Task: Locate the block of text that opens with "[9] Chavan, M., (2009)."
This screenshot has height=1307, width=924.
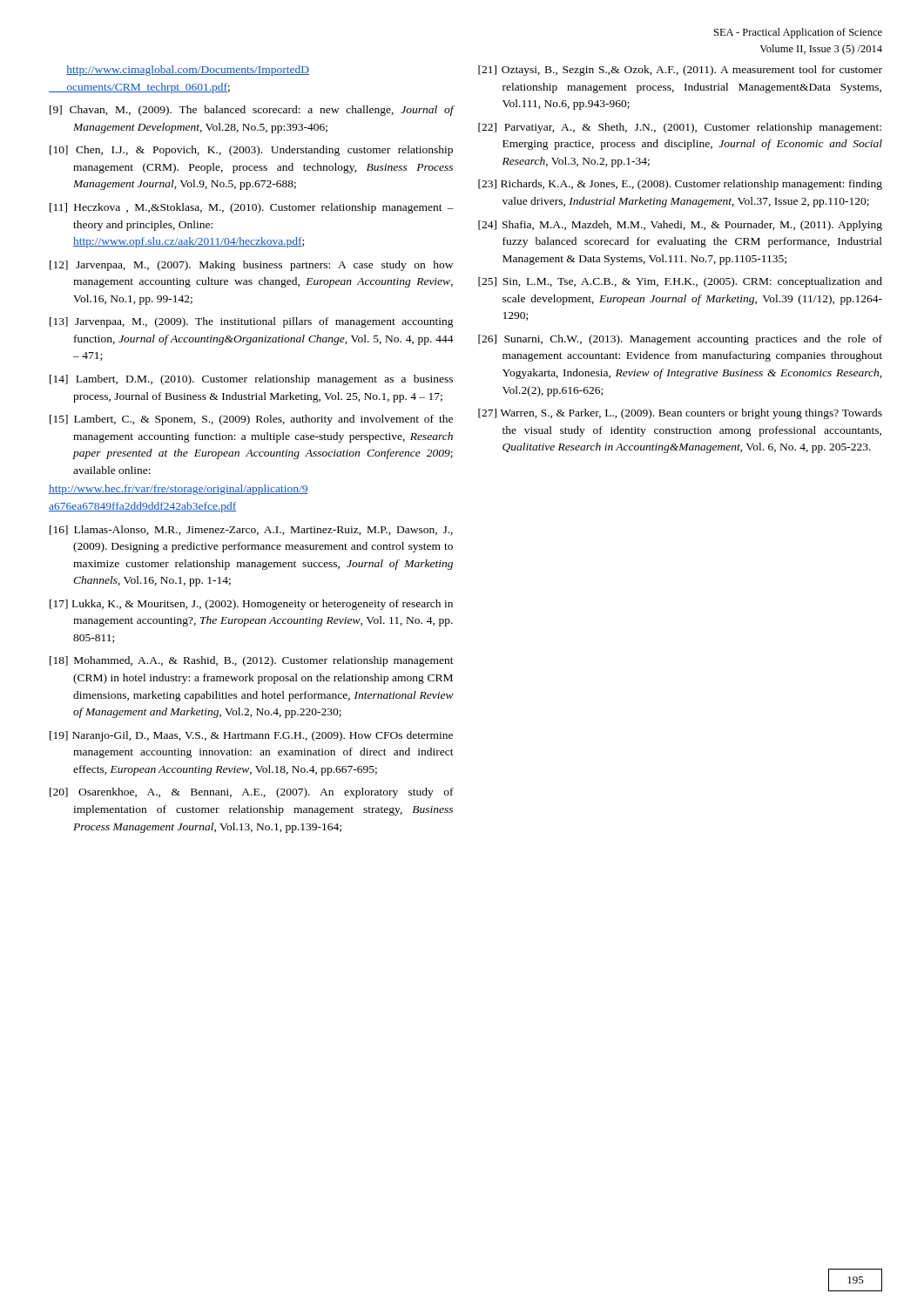Action: (251, 118)
